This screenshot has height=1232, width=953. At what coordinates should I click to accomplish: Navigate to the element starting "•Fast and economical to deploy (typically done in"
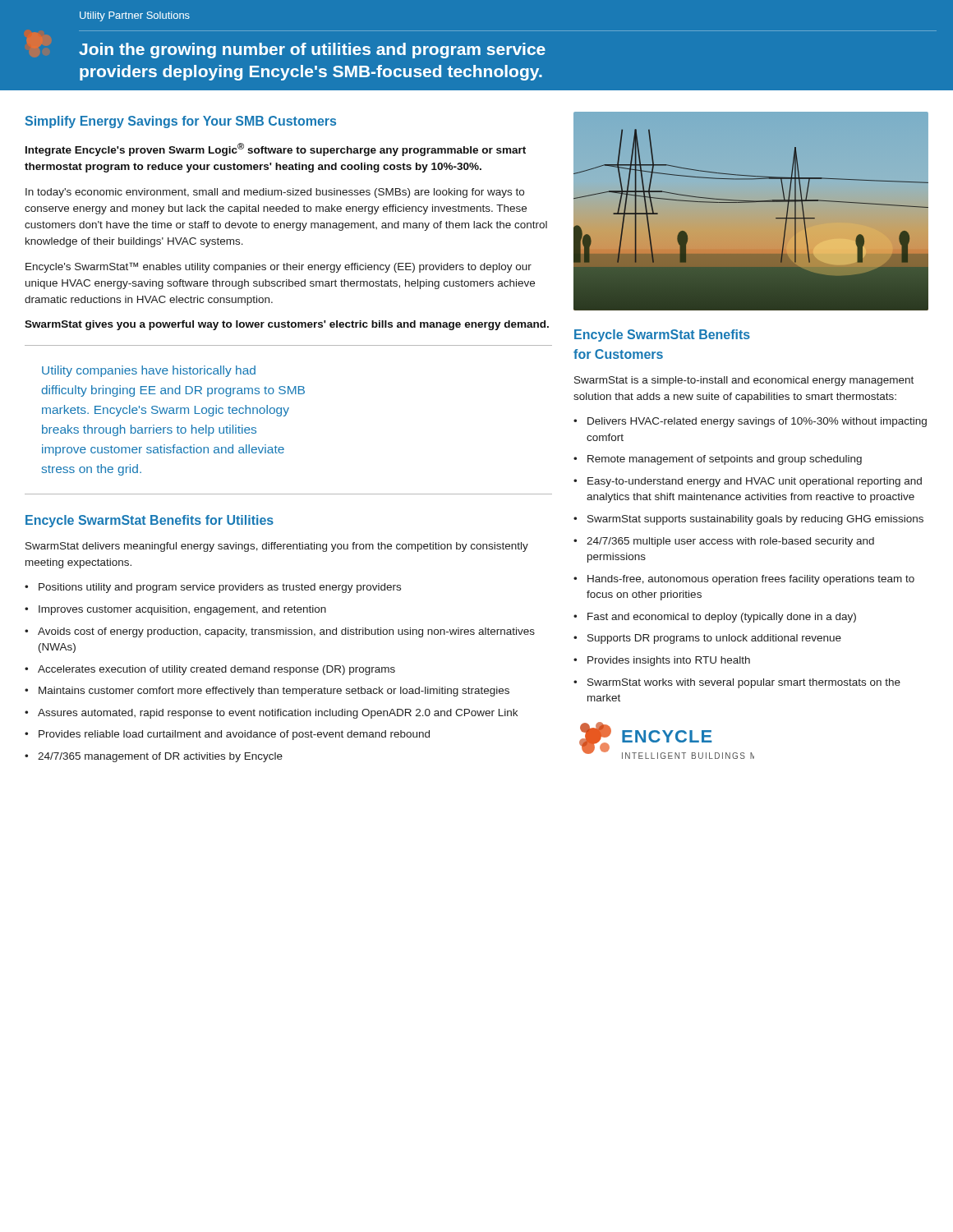tap(715, 616)
